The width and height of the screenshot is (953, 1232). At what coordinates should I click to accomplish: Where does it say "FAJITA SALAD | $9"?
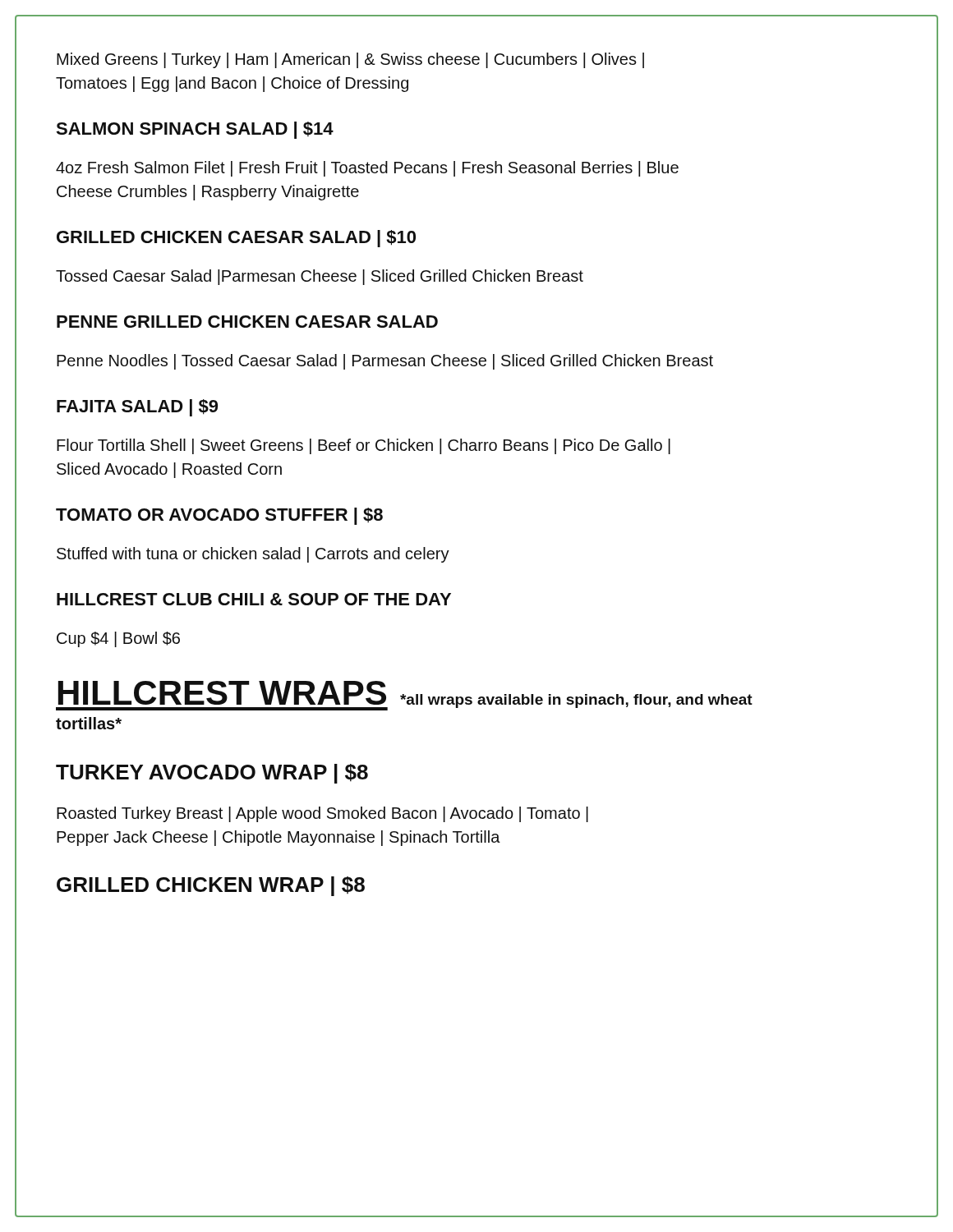pos(137,408)
